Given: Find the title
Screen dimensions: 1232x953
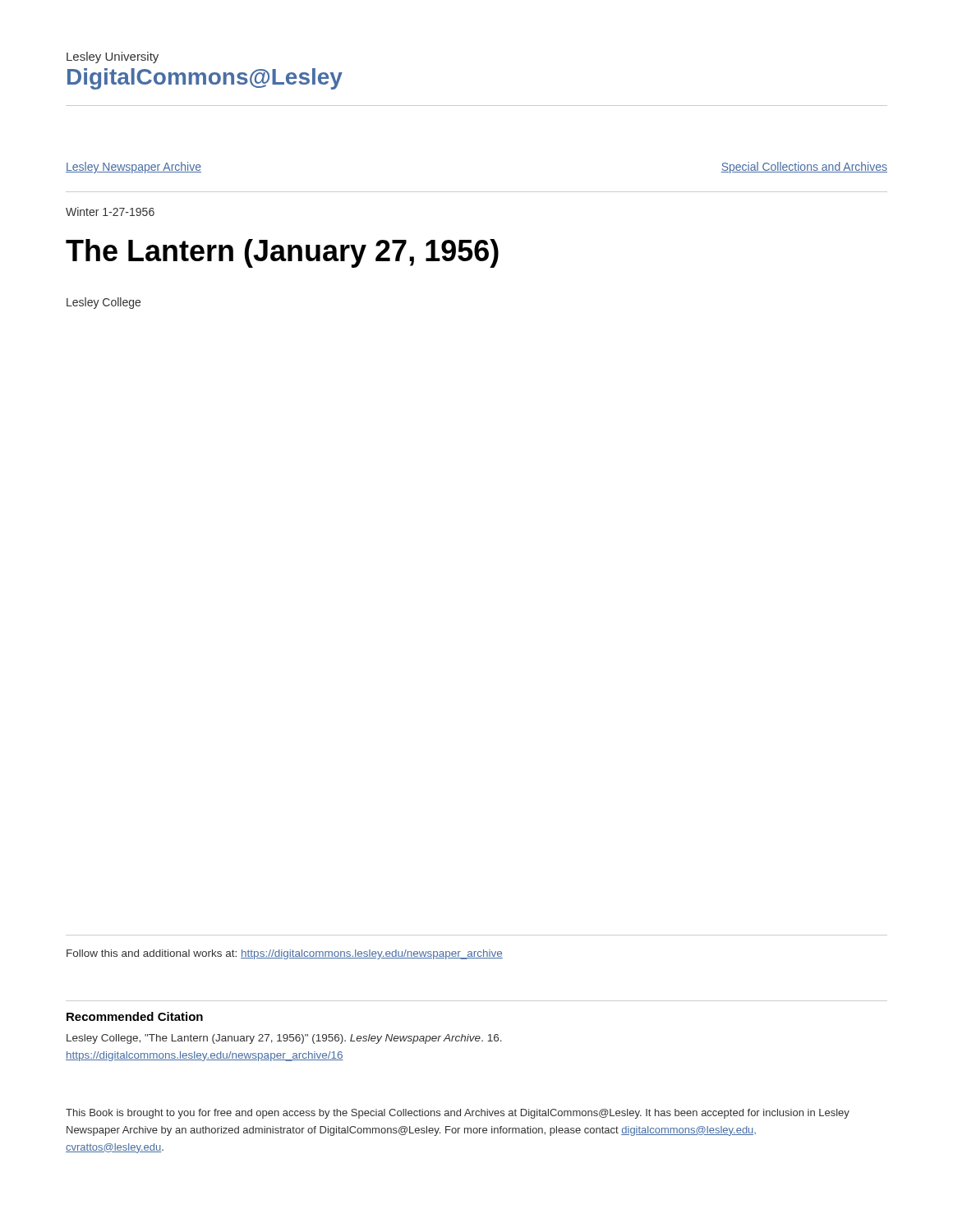Looking at the screenshot, I should 283,251.
